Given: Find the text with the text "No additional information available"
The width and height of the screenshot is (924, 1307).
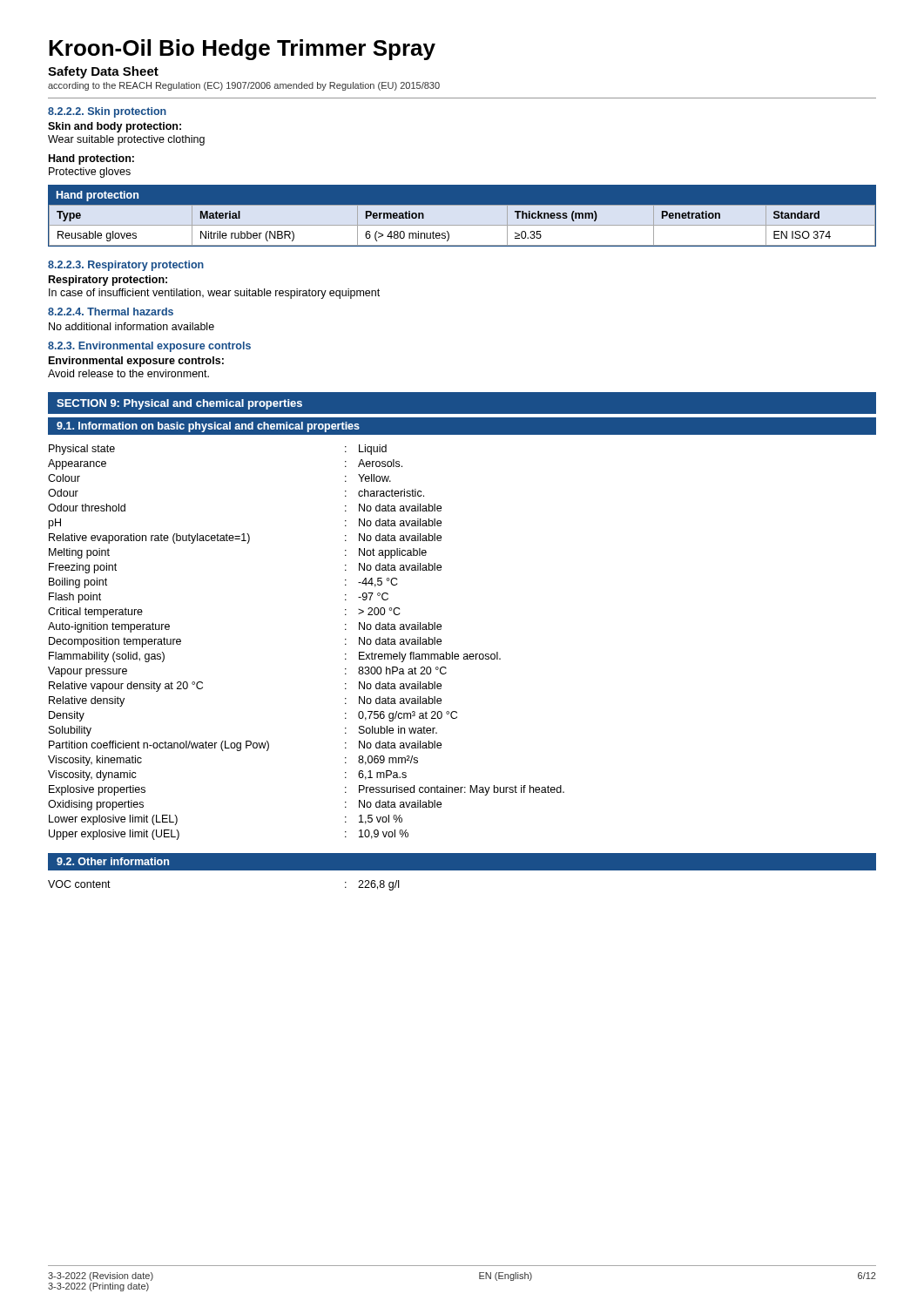Looking at the screenshot, I should 131,327.
